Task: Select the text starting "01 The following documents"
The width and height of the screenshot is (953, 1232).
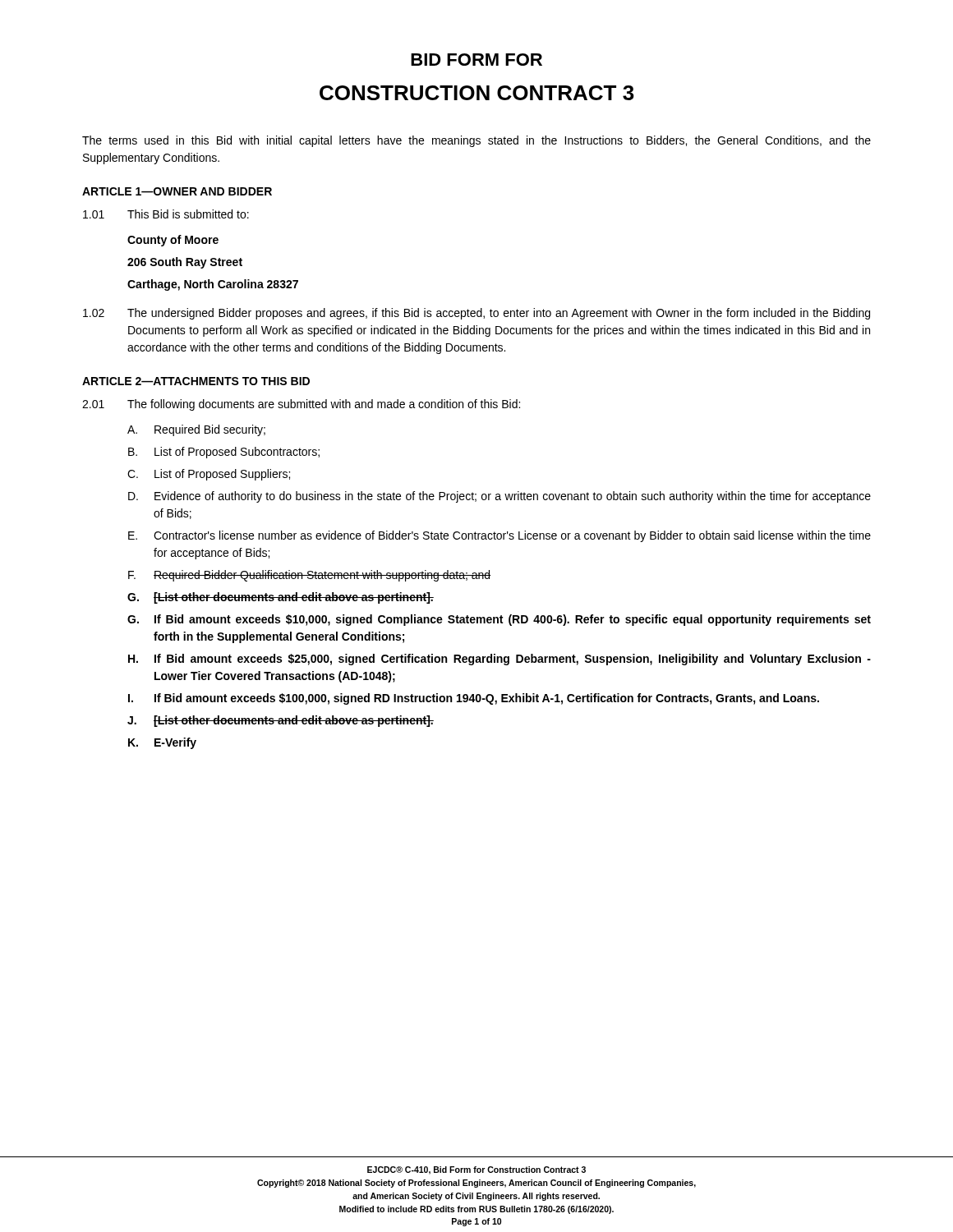Action: point(476,404)
